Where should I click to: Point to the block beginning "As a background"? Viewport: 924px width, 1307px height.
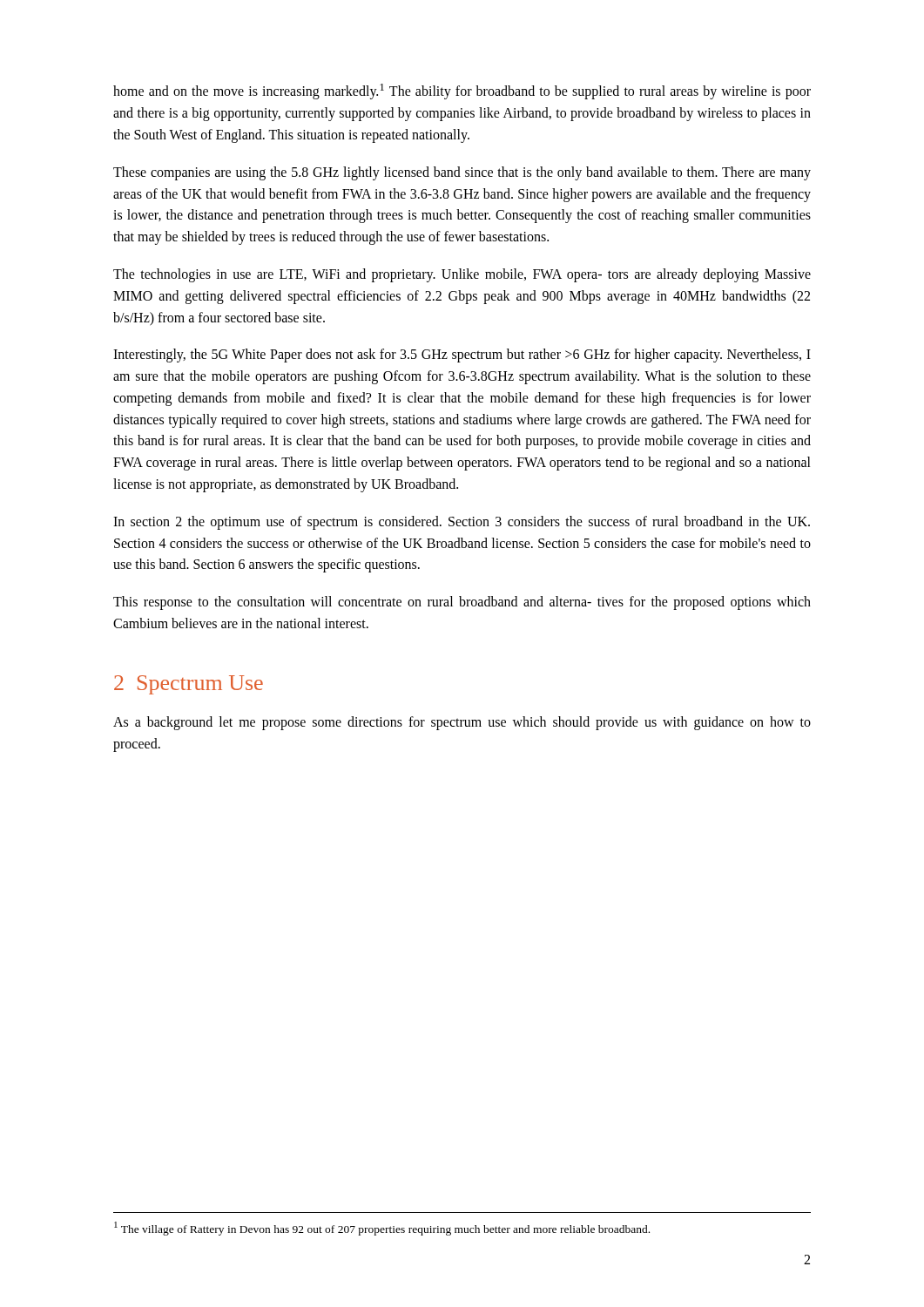(x=462, y=733)
